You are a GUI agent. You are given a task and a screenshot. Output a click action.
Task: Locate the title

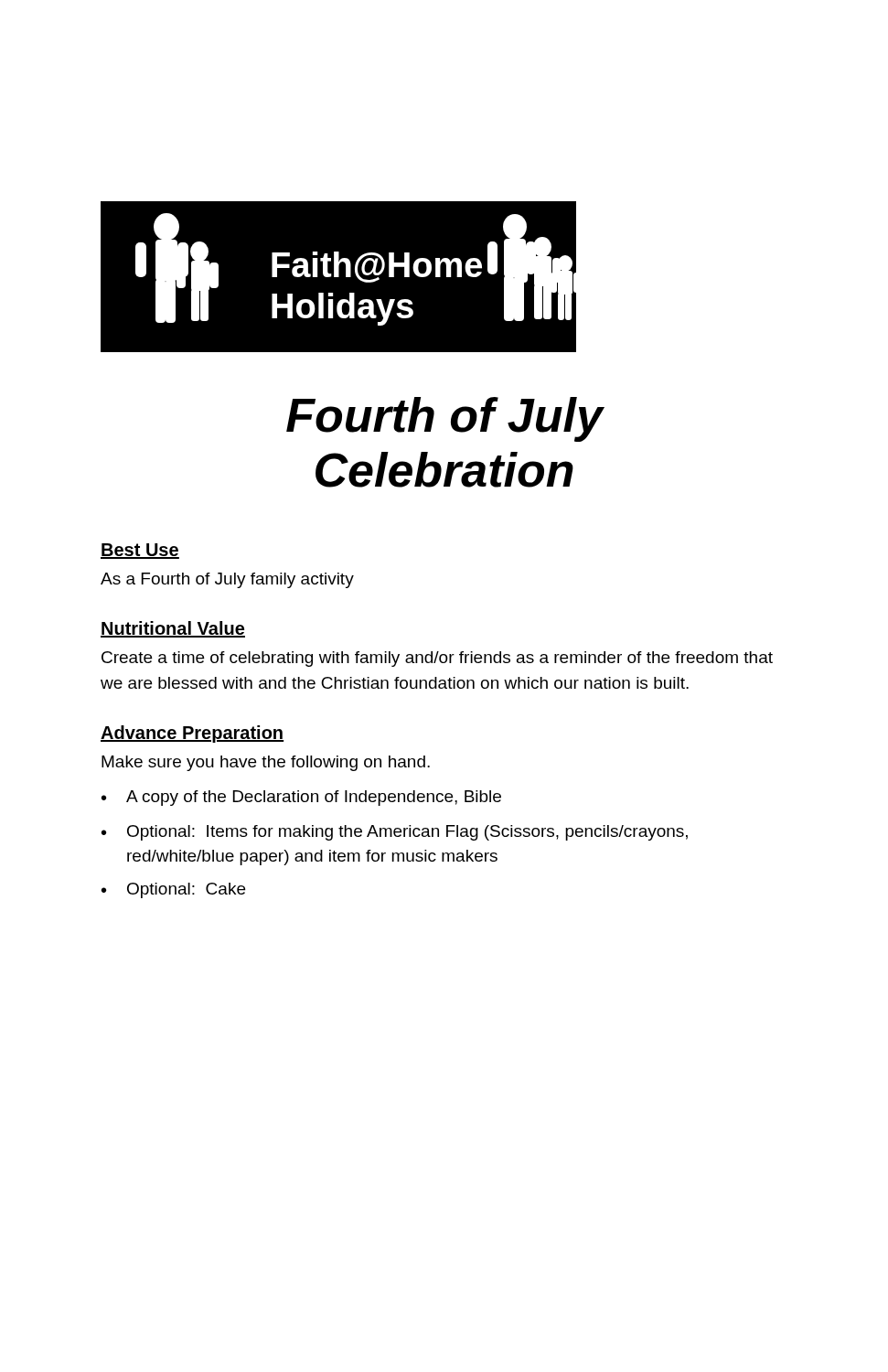coord(444,443)
